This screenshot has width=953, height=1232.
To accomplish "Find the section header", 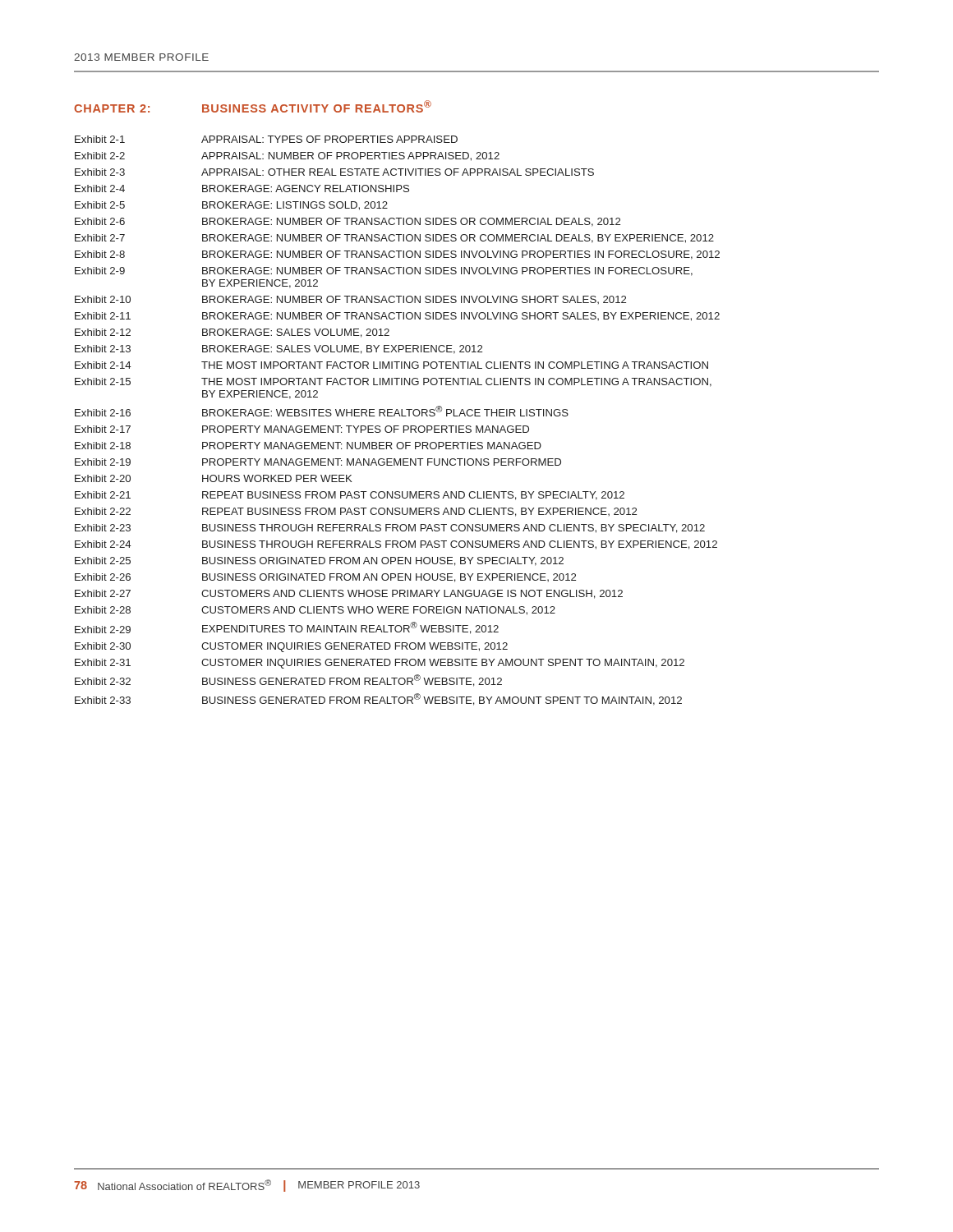I will [253, 107].
